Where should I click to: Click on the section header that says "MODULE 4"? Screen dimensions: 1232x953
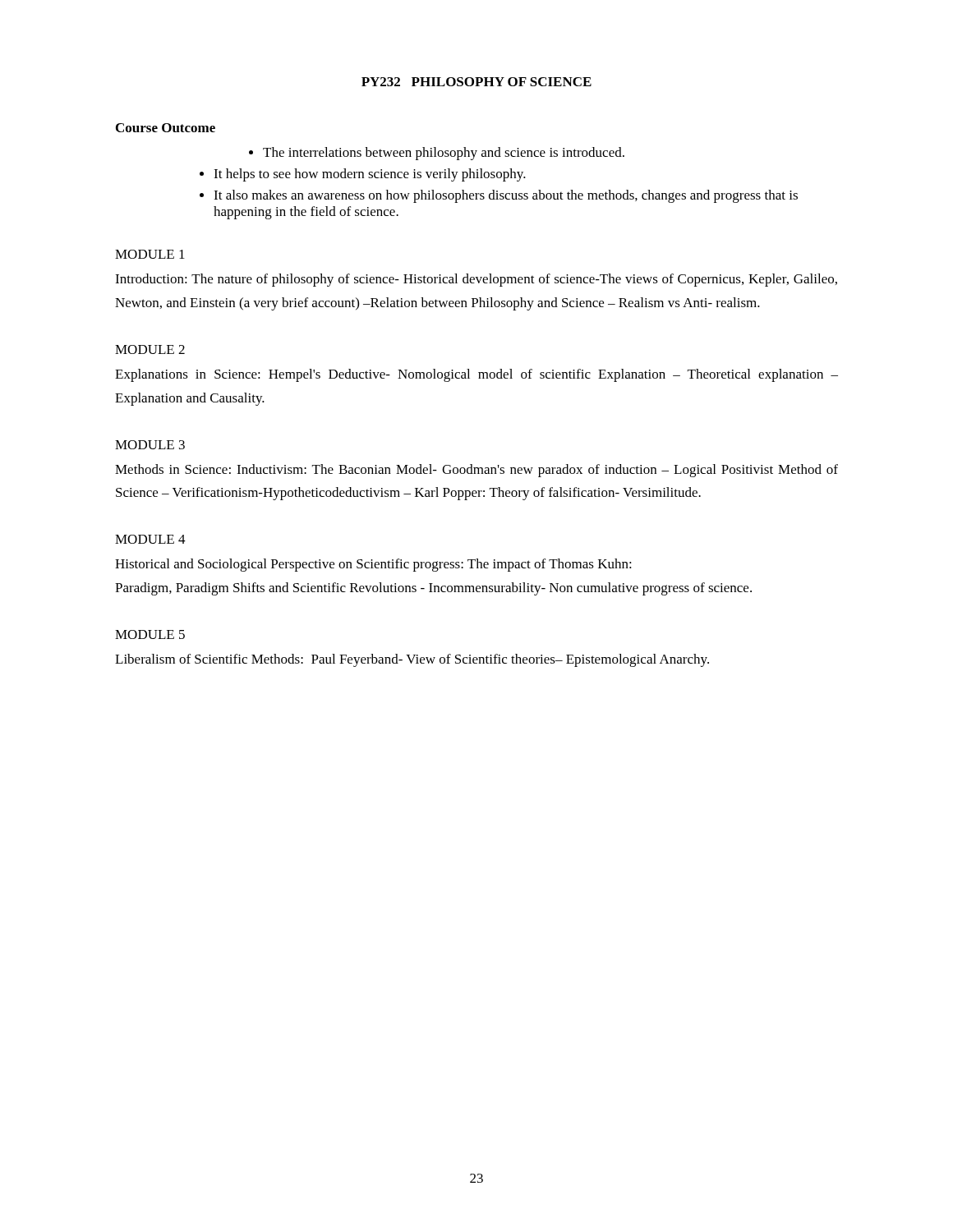pos(150,539)
